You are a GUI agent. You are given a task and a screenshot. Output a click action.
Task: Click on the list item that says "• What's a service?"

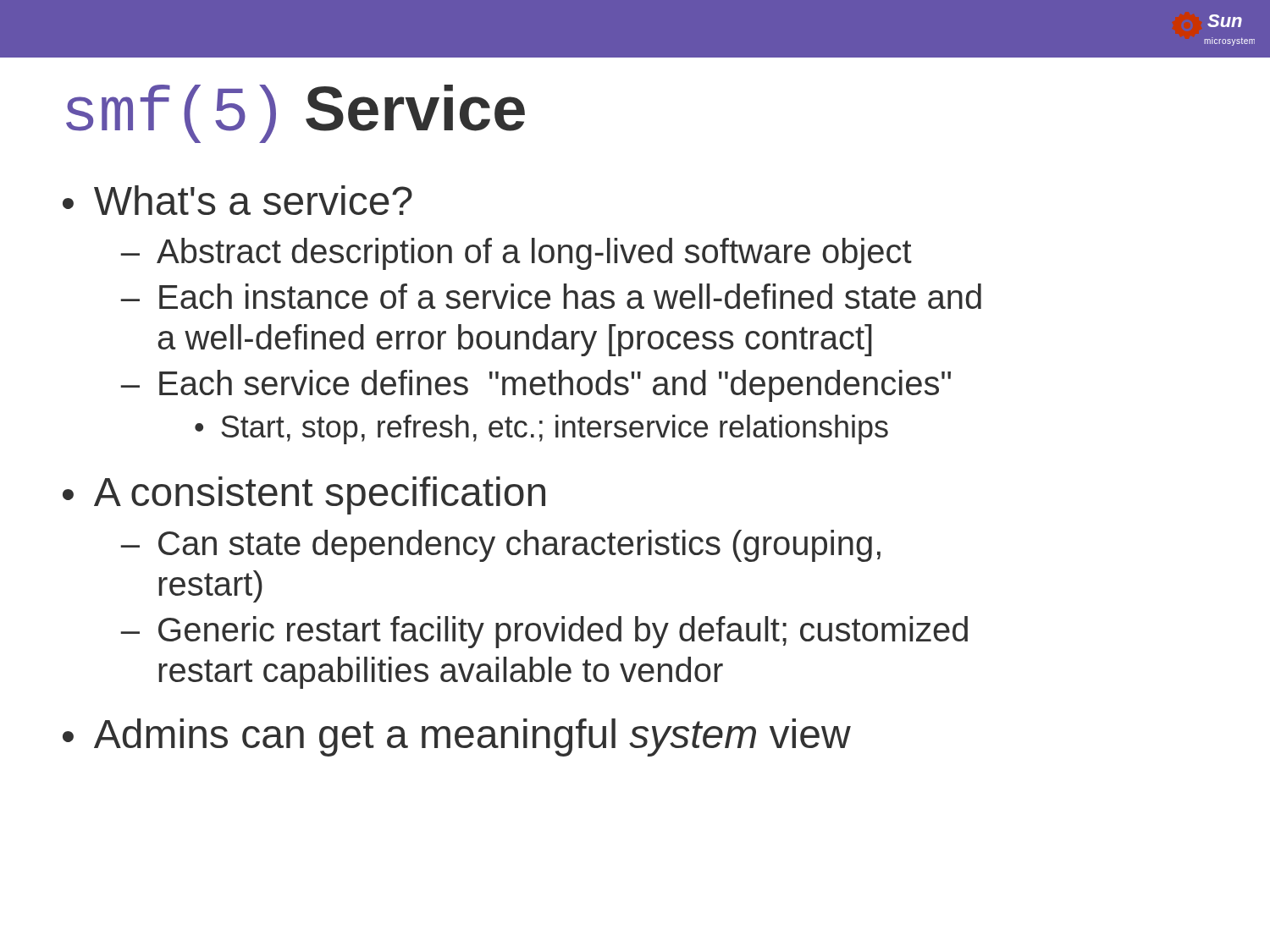522,316
